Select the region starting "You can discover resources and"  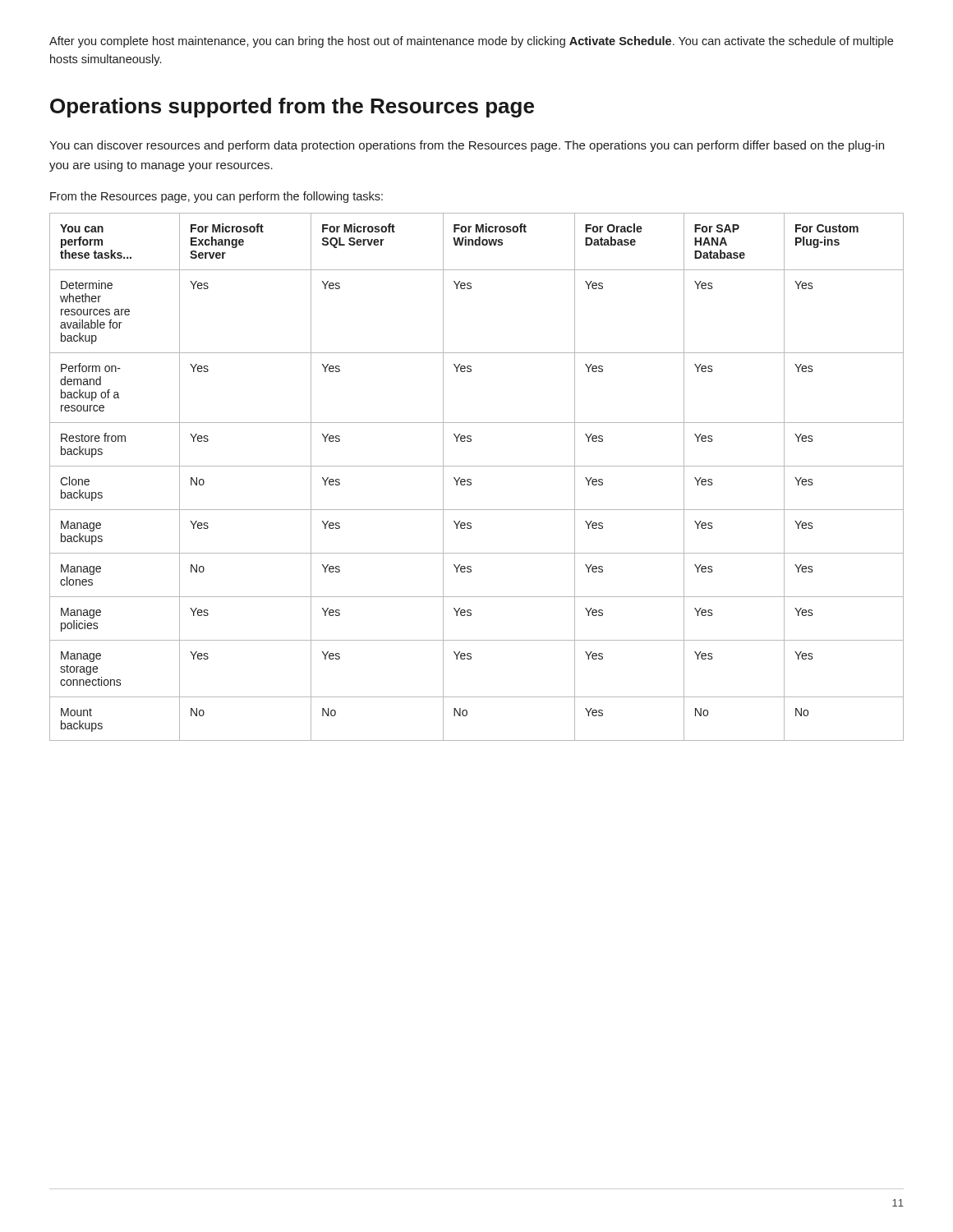point(467,154)
